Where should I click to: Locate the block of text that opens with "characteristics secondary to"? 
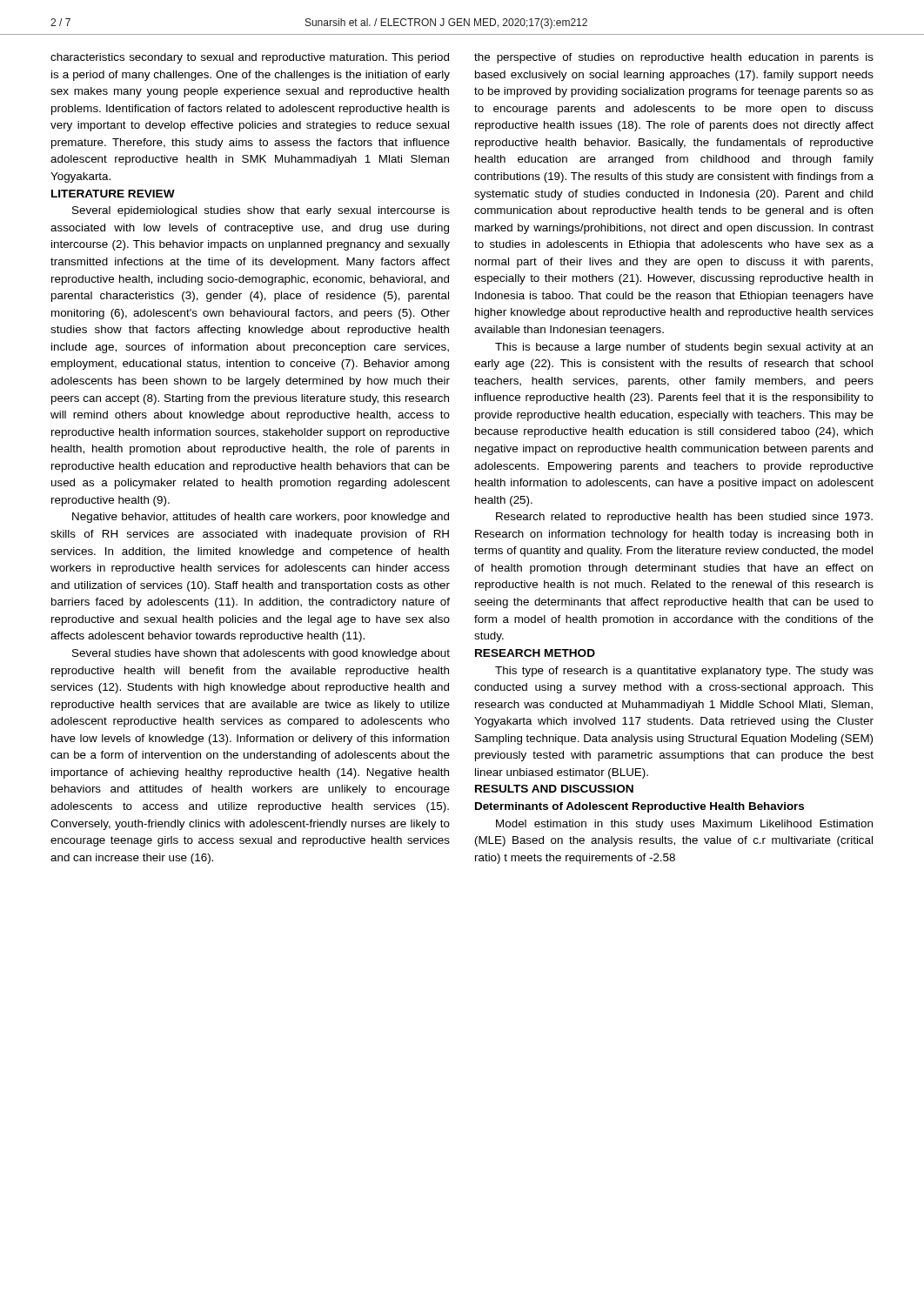(x=250, y=117)
